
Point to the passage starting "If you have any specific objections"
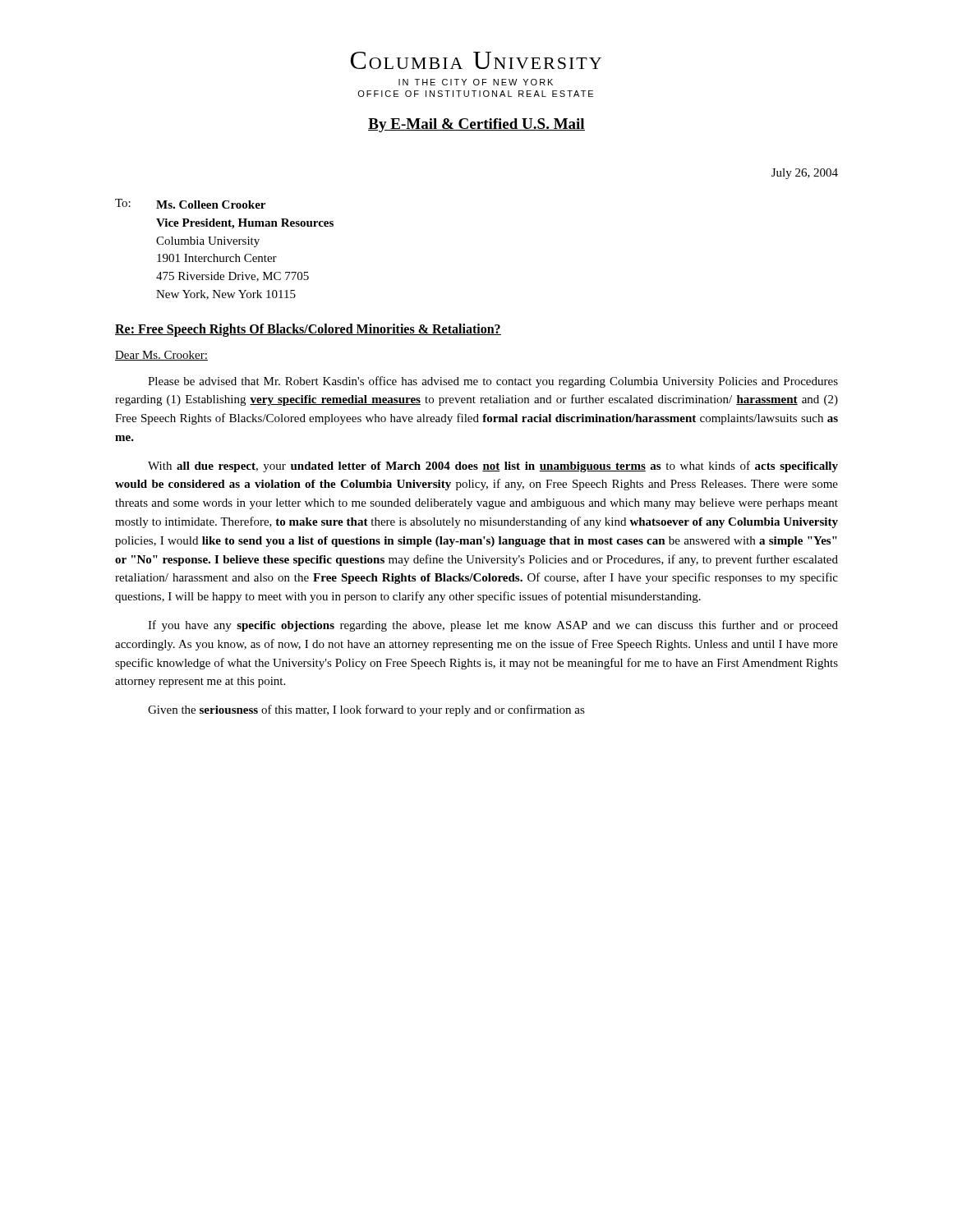click(x=476, y=653)
